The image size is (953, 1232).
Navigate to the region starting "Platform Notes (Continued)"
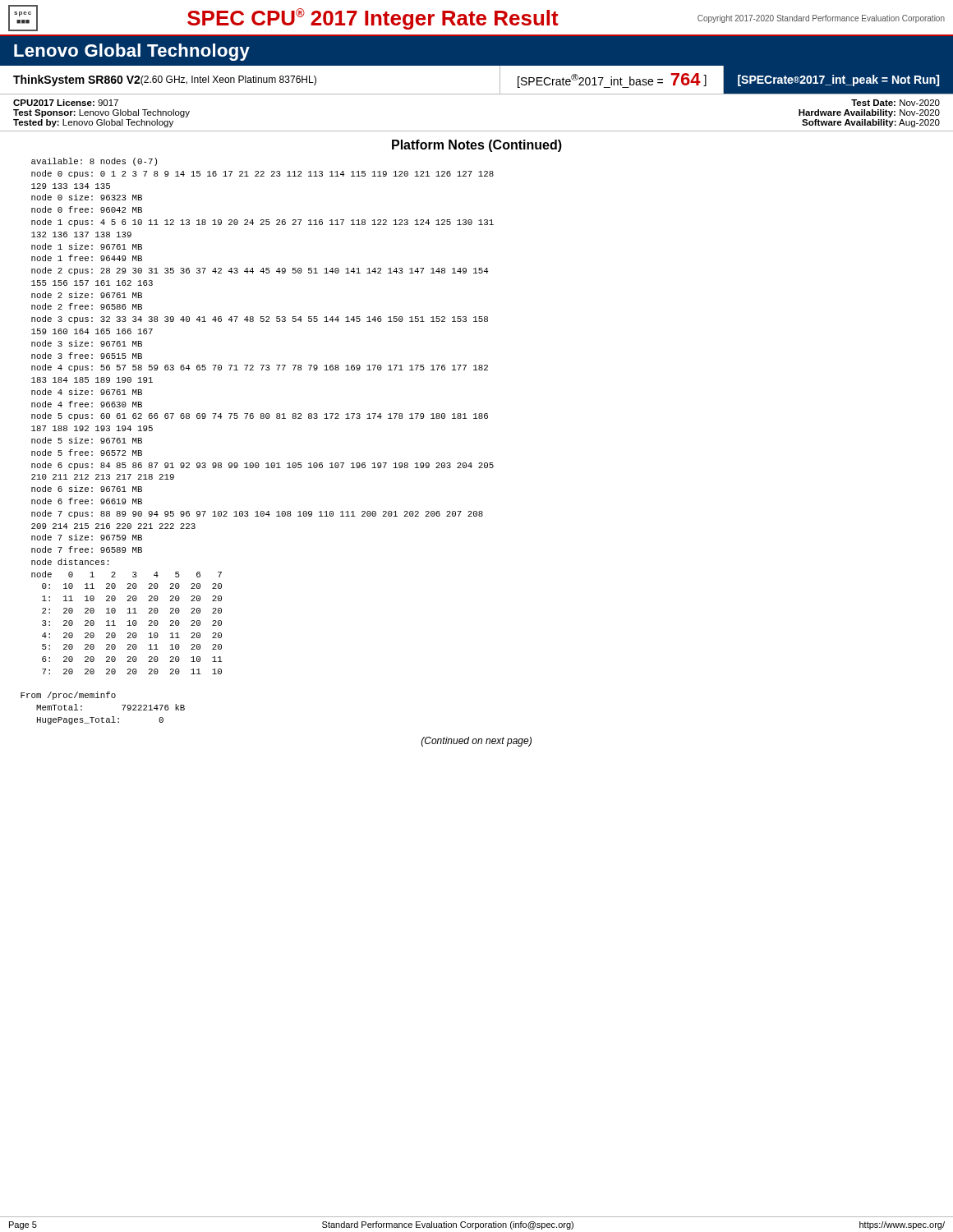click(476, 145)
